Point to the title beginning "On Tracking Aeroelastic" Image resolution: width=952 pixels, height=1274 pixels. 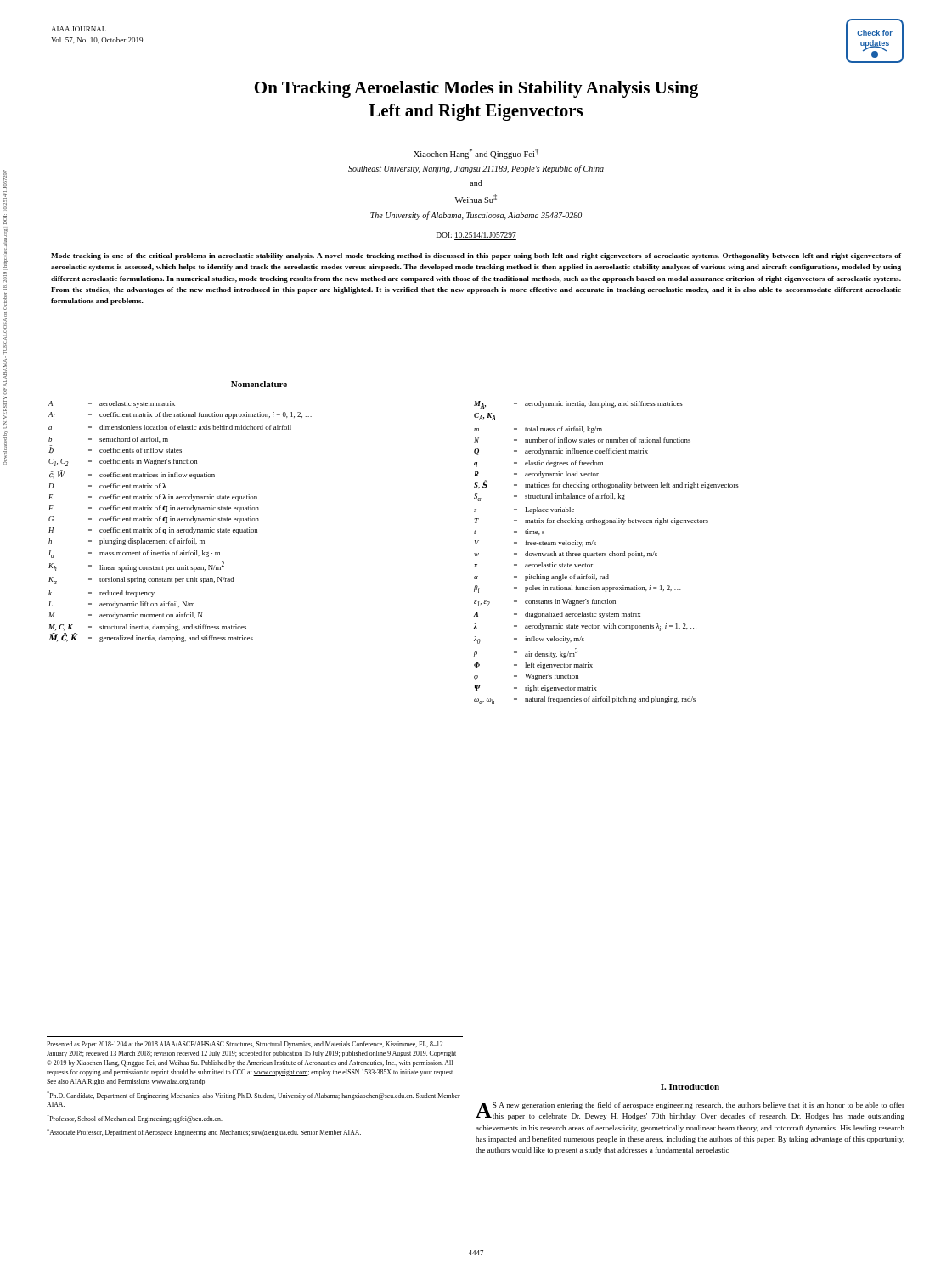pos(476,100)
